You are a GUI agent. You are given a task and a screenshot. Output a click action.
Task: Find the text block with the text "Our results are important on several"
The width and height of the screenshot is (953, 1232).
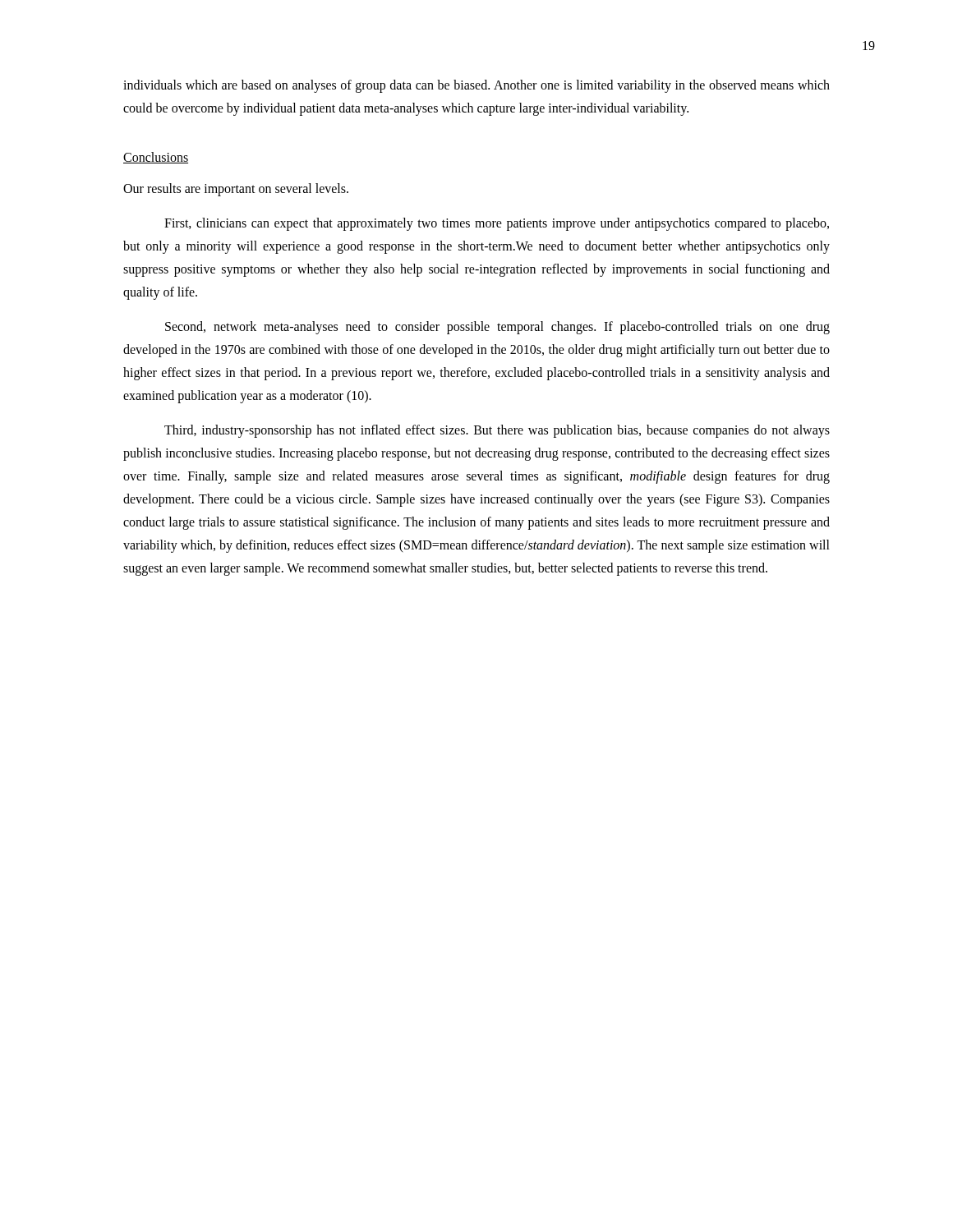(236, 190)
